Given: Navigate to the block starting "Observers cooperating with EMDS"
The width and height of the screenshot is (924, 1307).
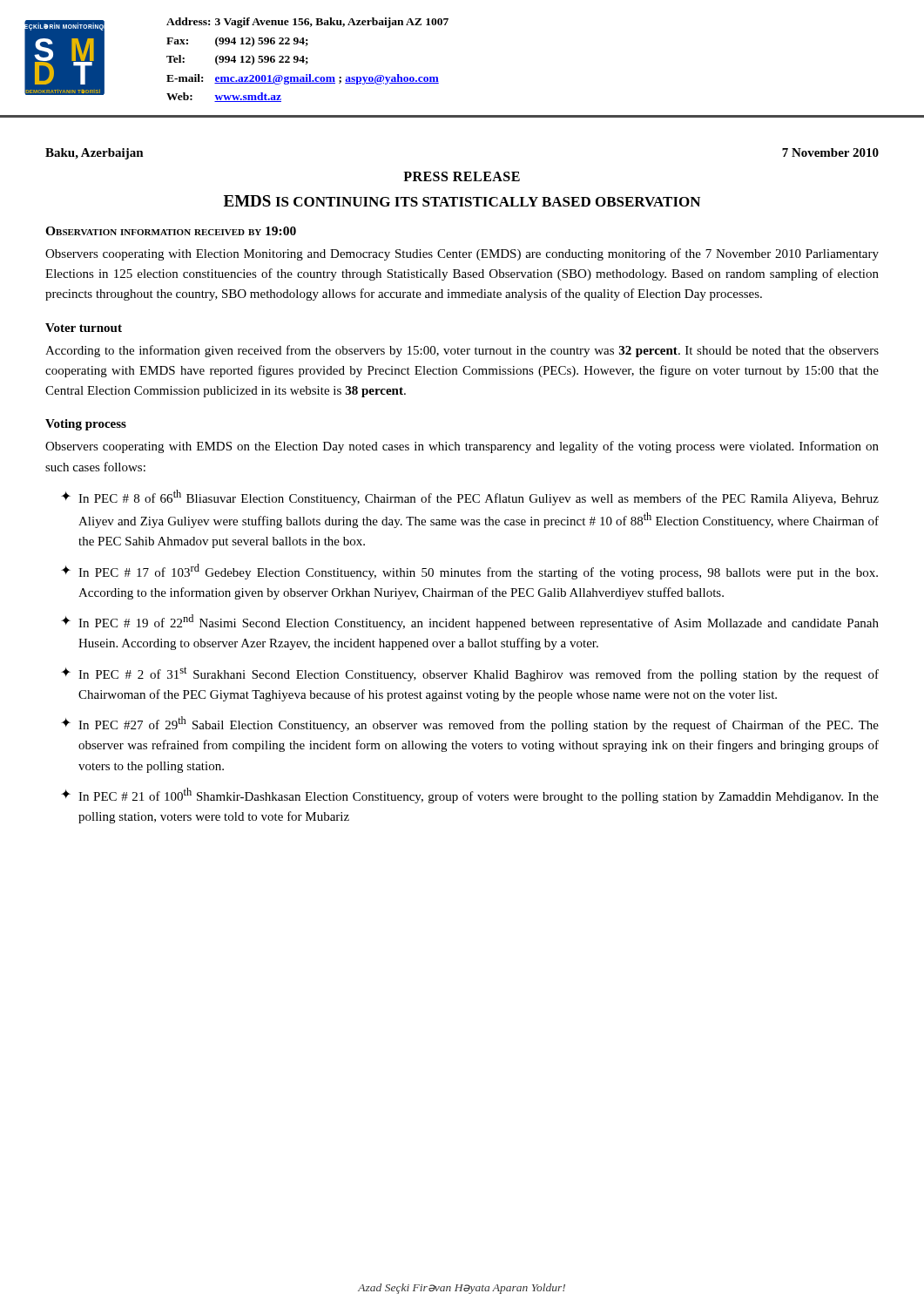Looking at the screenshot, I should 462,457.
